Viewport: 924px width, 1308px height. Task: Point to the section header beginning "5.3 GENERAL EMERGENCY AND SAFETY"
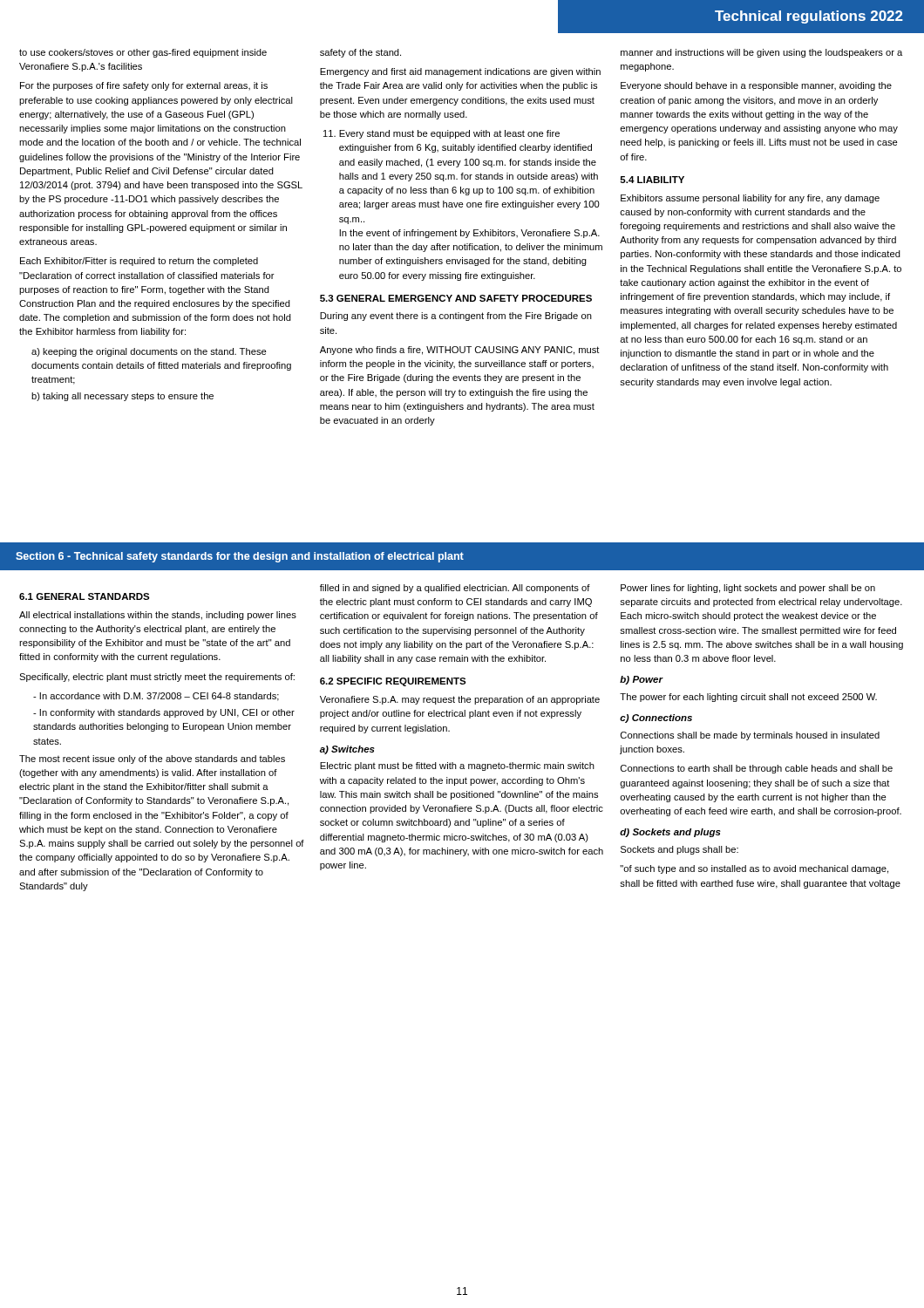456,298
